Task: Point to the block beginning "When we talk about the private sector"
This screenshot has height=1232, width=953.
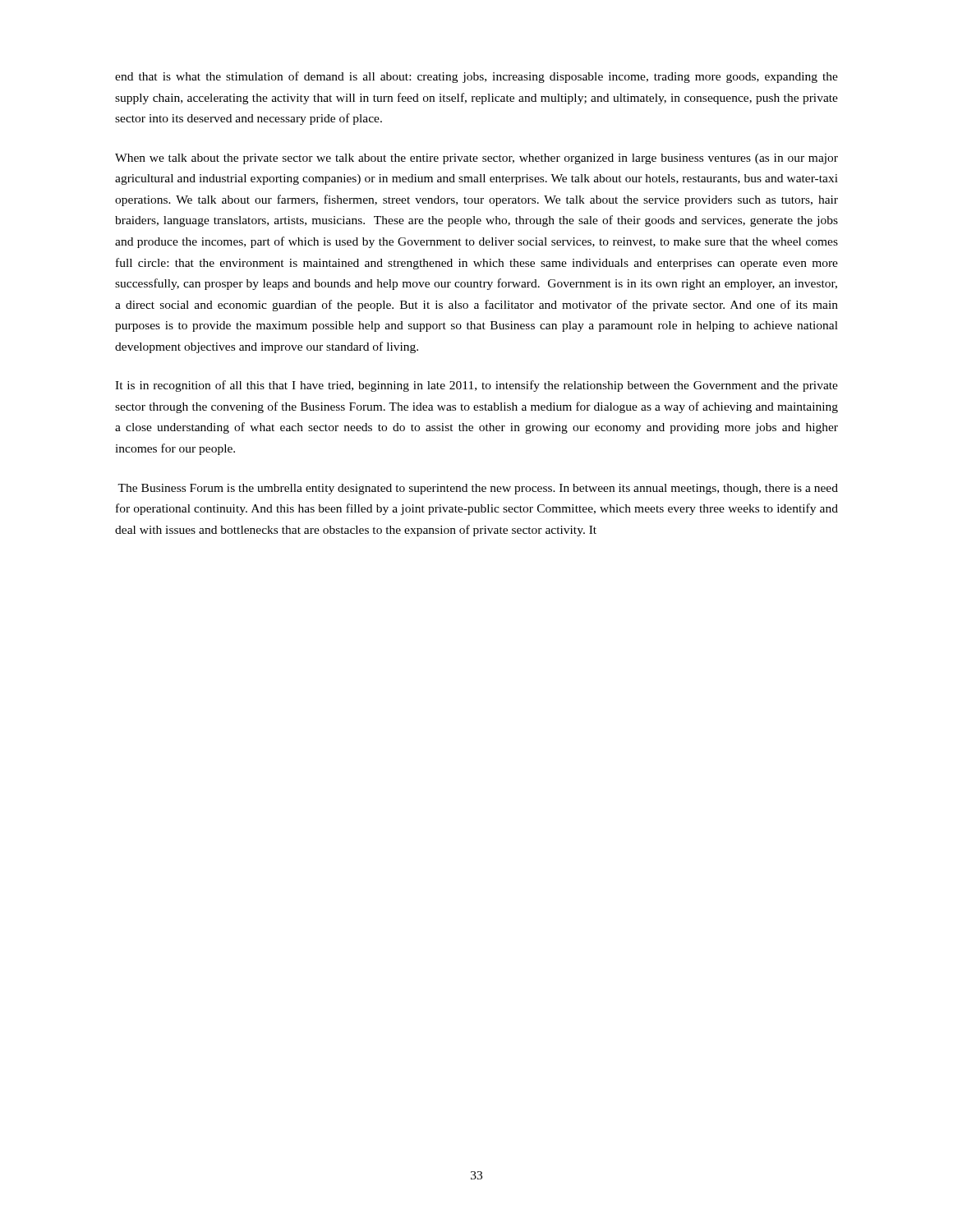Action: pos(476,252)
